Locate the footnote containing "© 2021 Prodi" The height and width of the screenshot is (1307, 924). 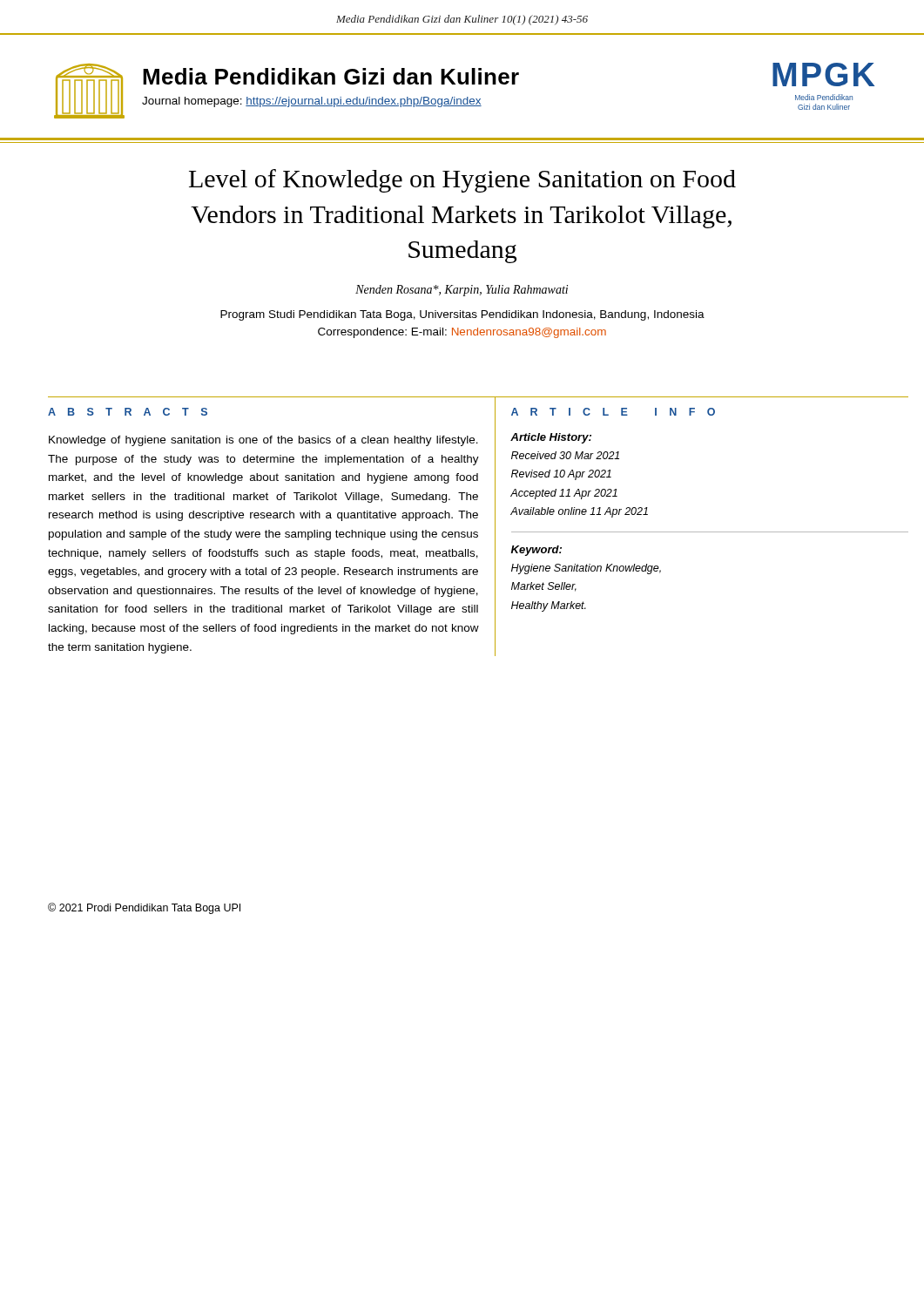(x=145, y=908)
